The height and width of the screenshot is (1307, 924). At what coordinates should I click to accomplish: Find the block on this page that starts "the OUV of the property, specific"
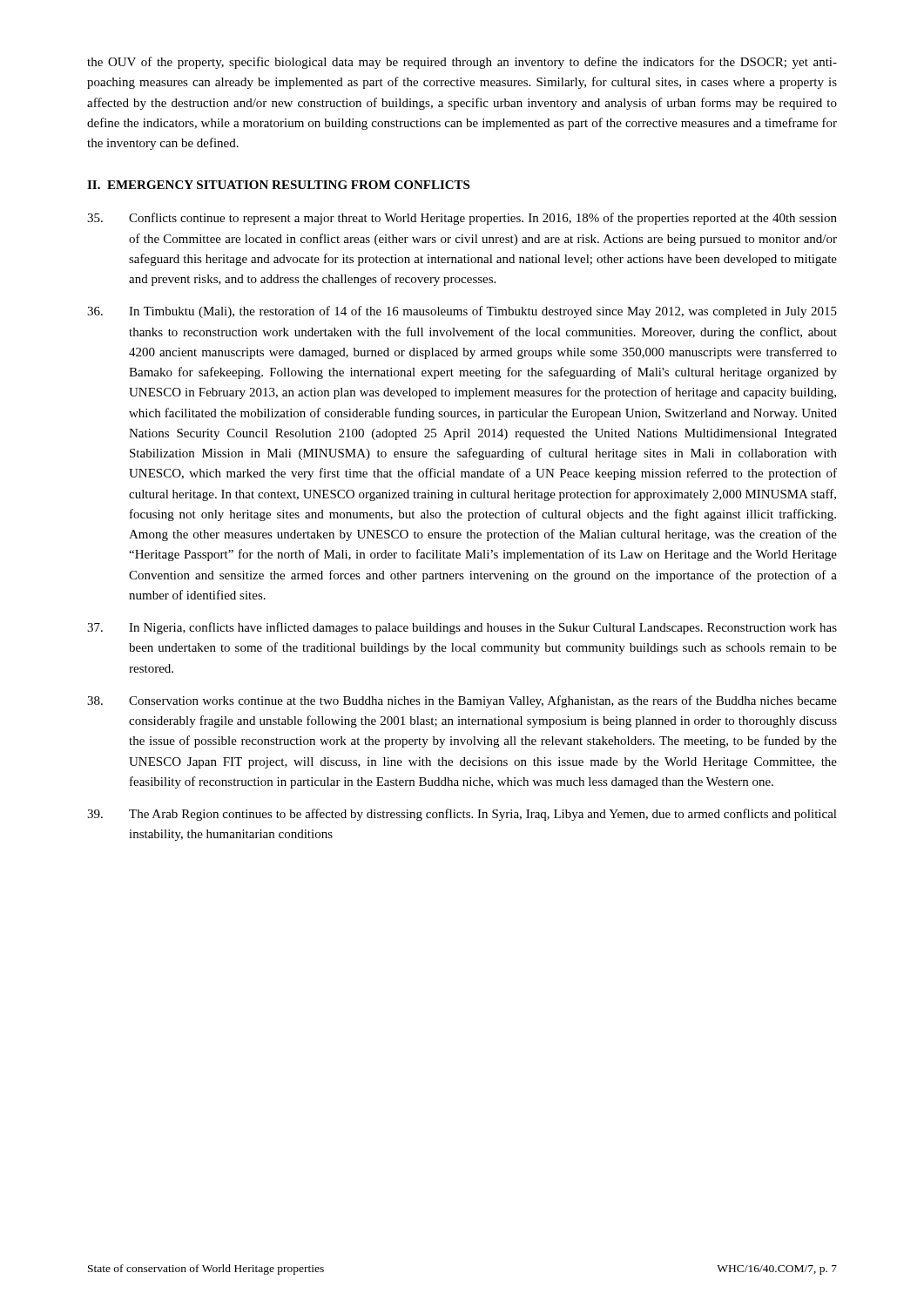[462, 102]
